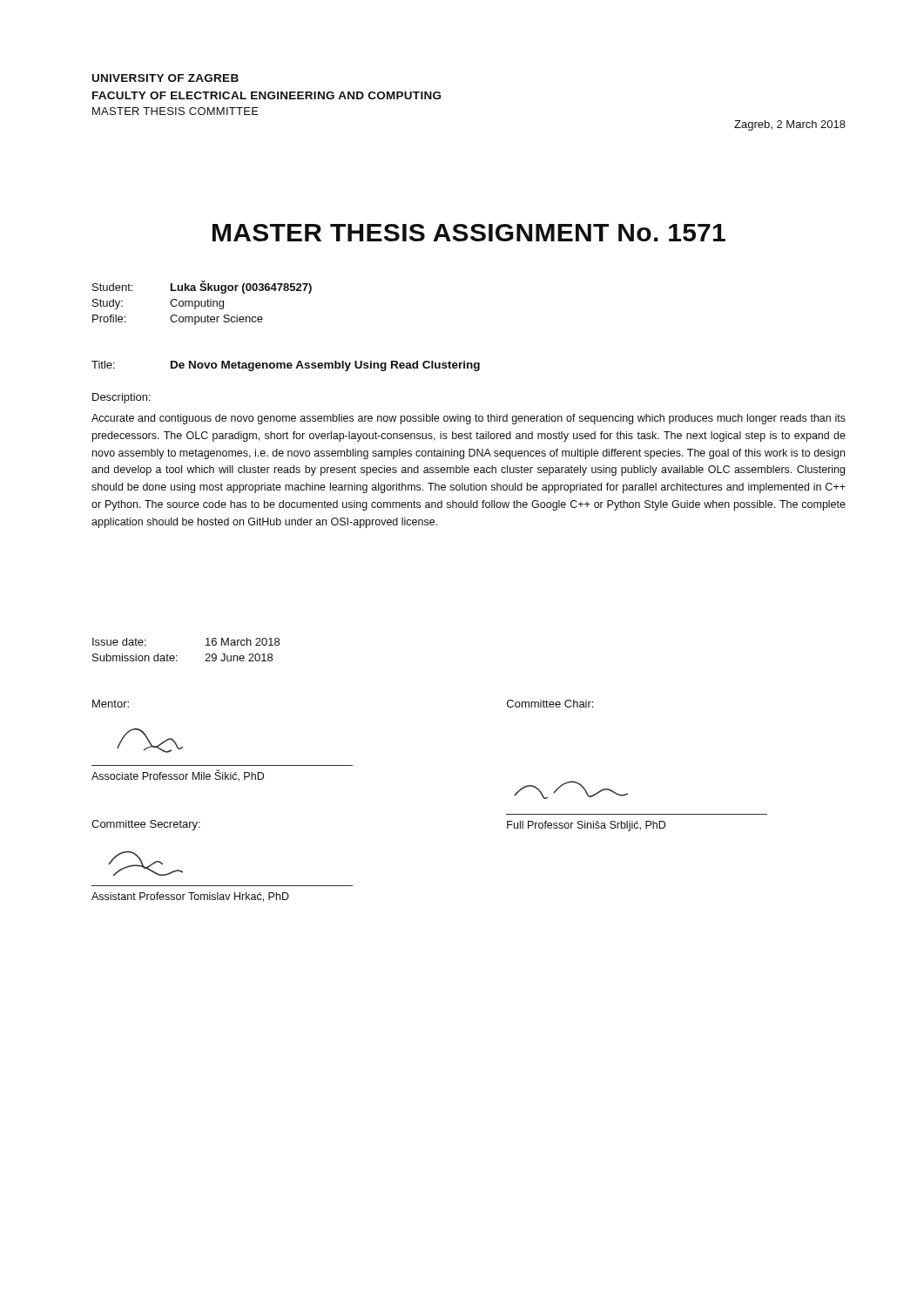Locate the text block starting "Student: Luka Škugor (0036478527) Study: Computing"
The height and width of the screenshot is (1307, 924).
(x=202, y=287)
